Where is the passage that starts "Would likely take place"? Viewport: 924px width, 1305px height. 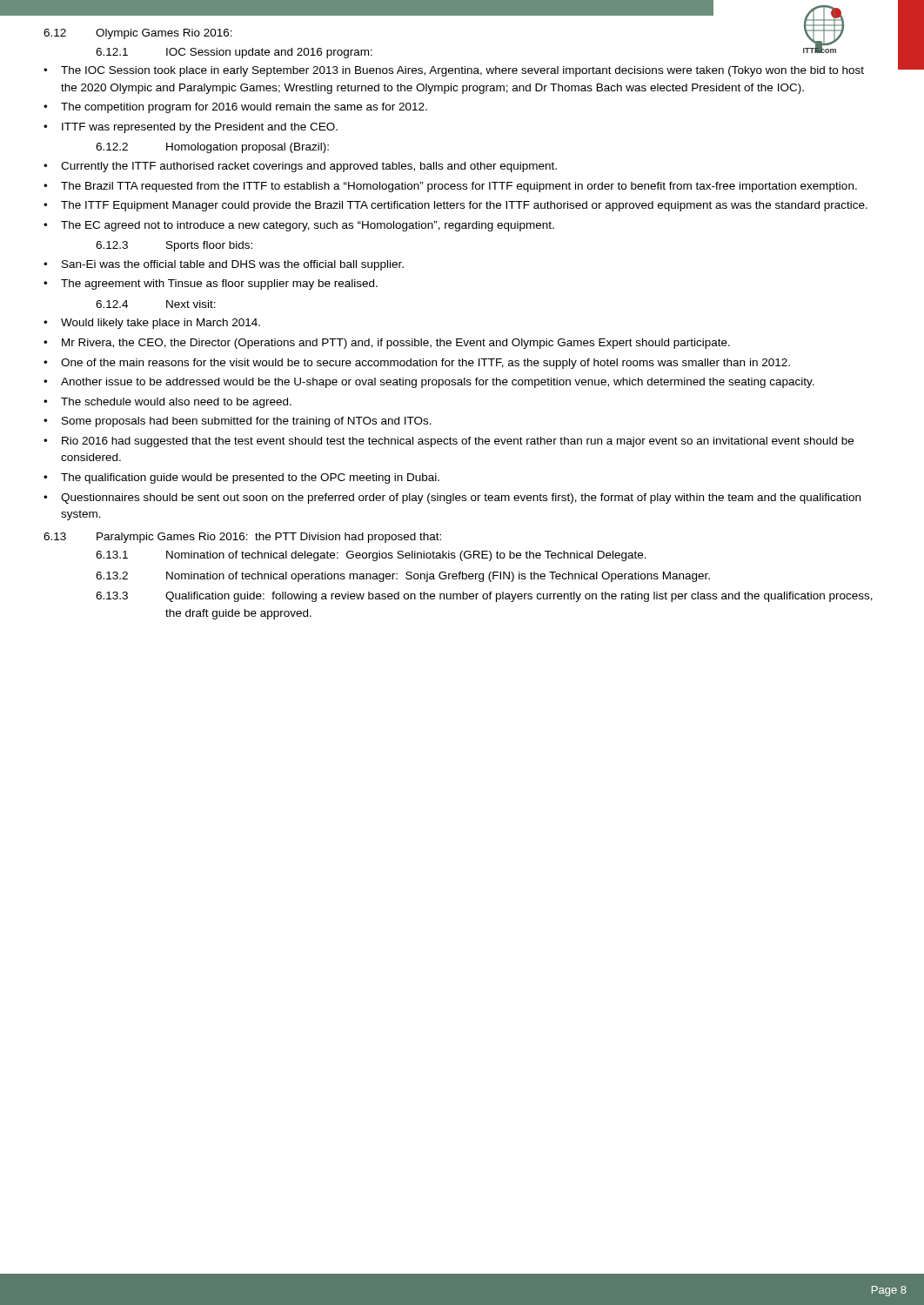161,323
